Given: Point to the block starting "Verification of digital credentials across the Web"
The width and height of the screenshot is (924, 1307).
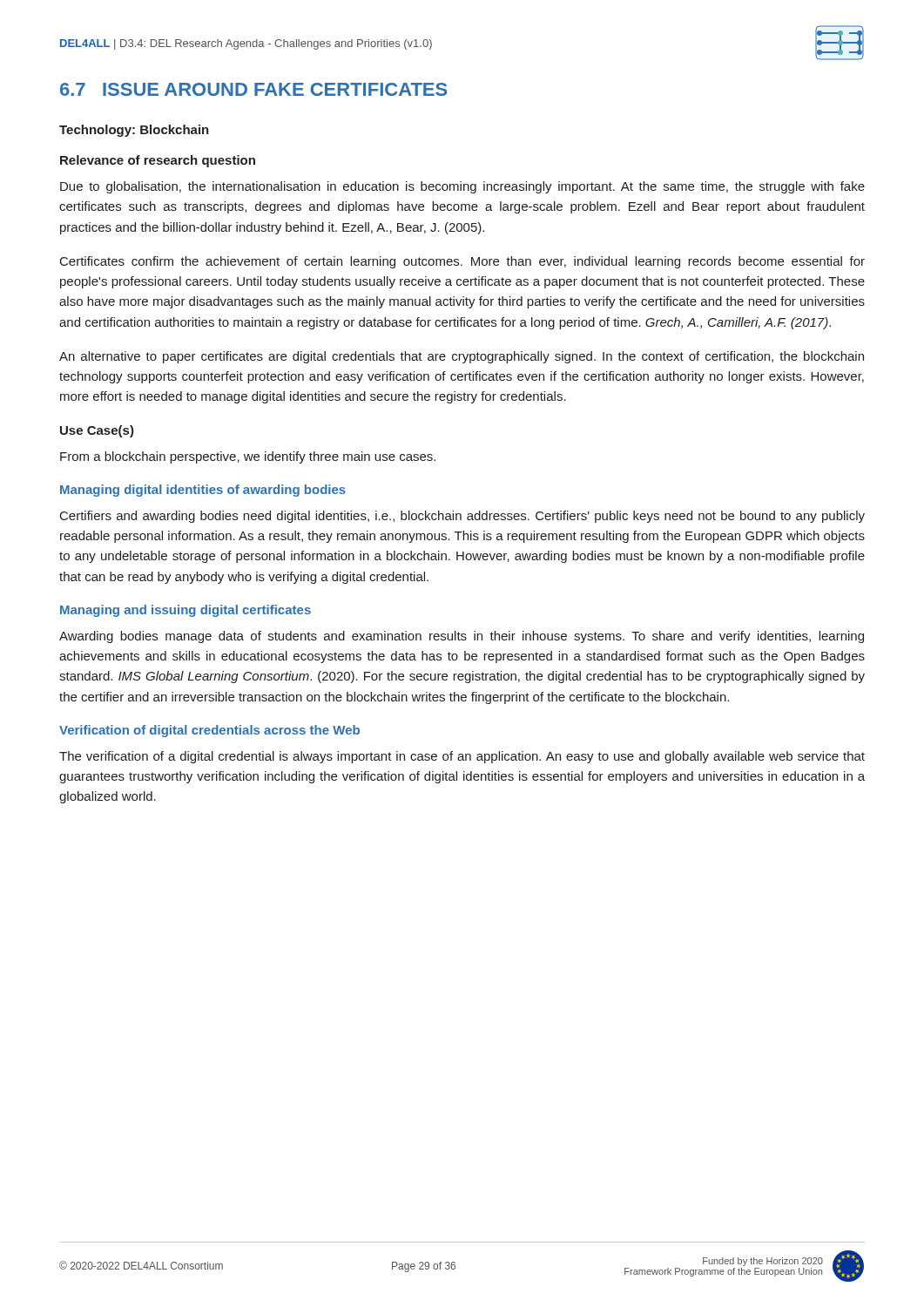Looking at the screenshot, I should coord(209,731).
